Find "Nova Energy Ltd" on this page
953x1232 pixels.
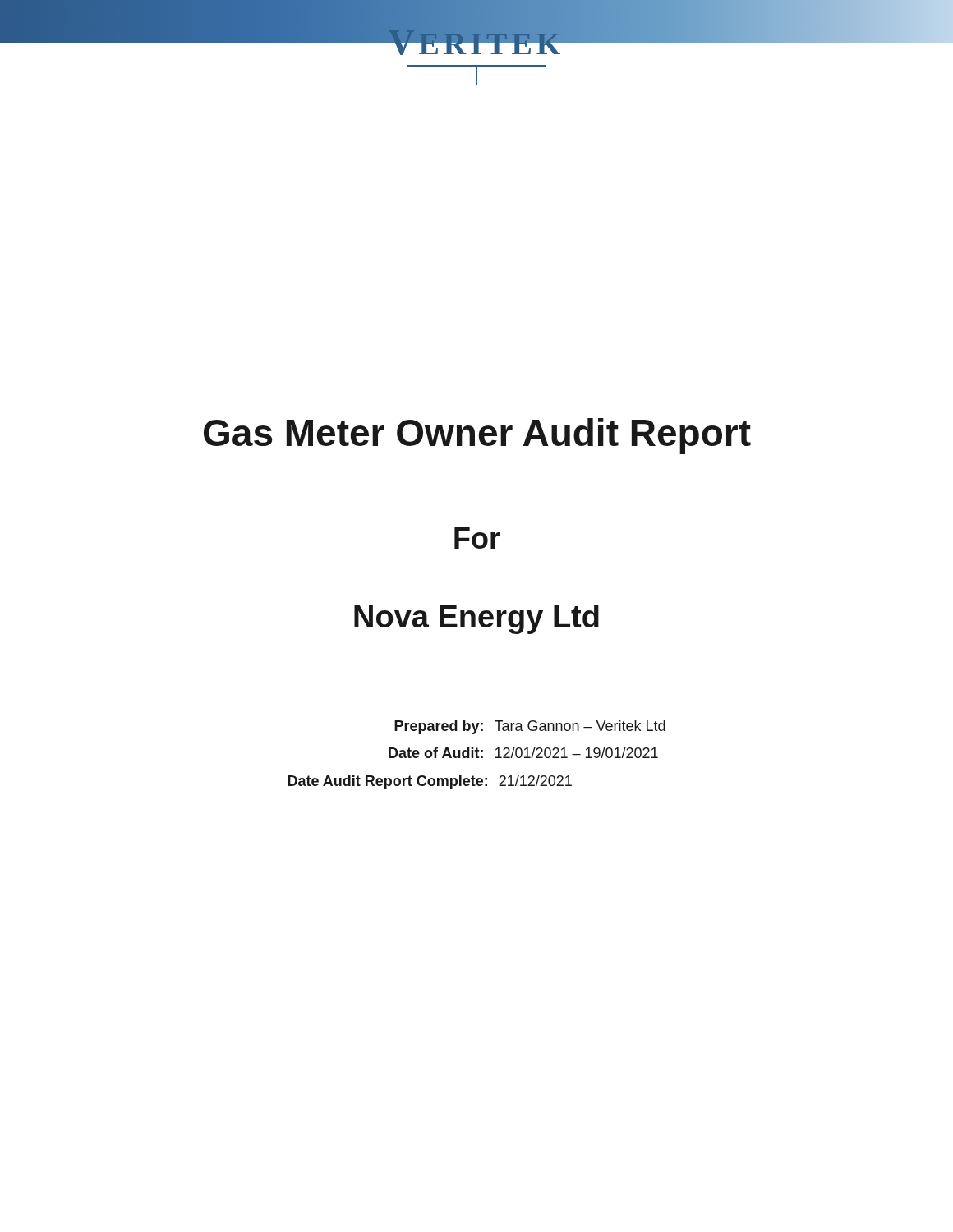476,617
